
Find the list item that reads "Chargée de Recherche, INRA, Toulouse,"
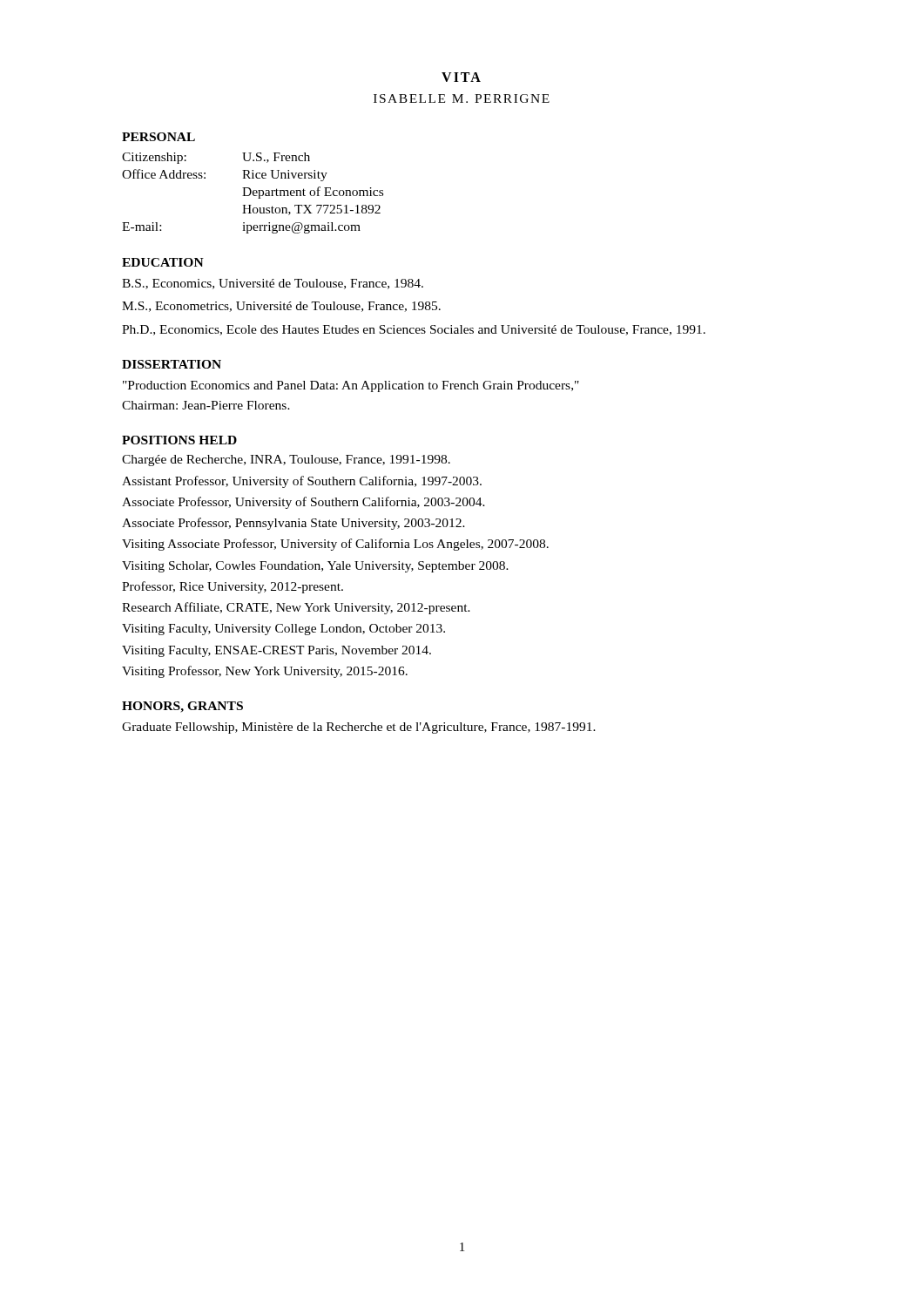(x=286, y=459)
